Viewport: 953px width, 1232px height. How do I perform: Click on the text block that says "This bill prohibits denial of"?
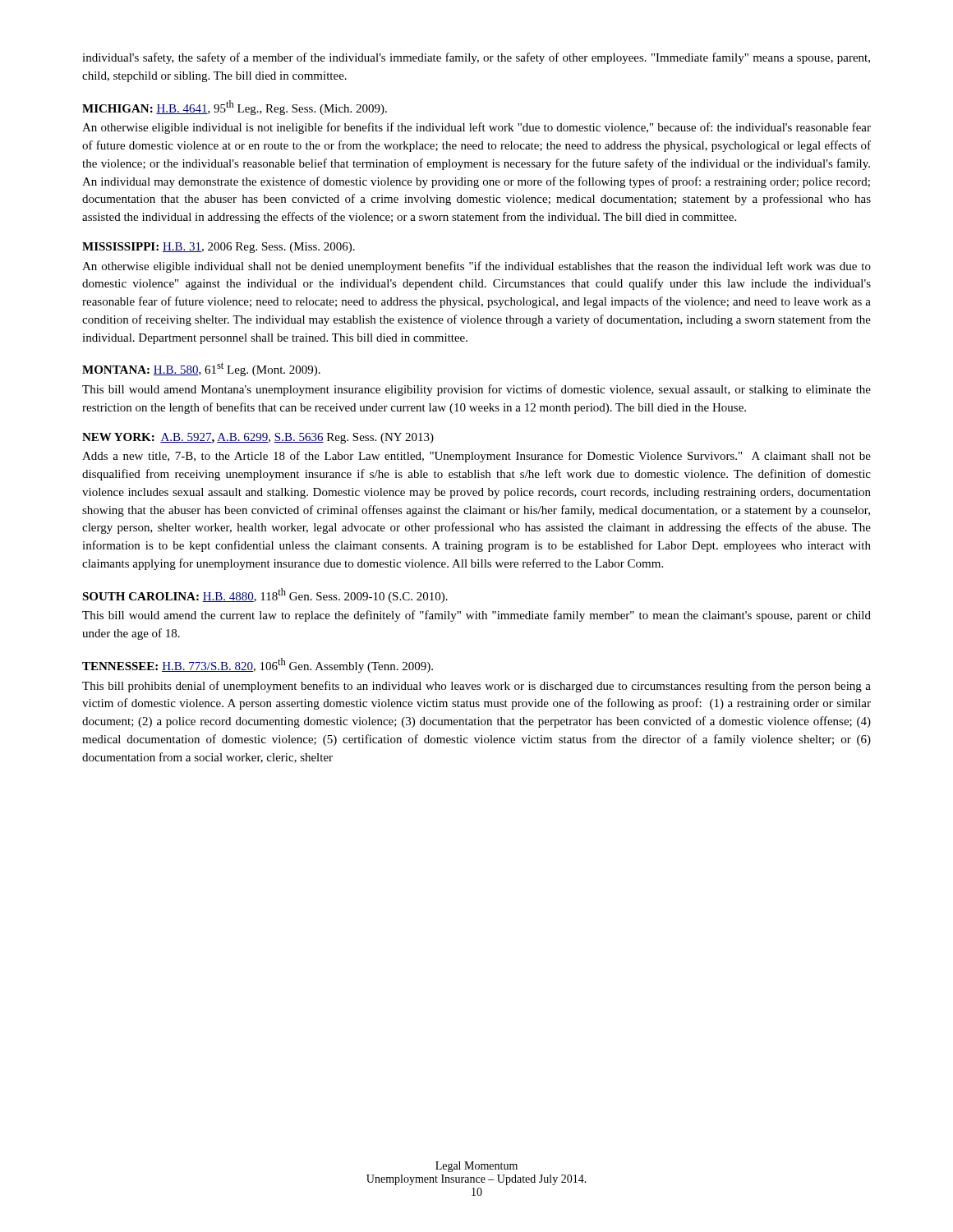pos(476,721)
